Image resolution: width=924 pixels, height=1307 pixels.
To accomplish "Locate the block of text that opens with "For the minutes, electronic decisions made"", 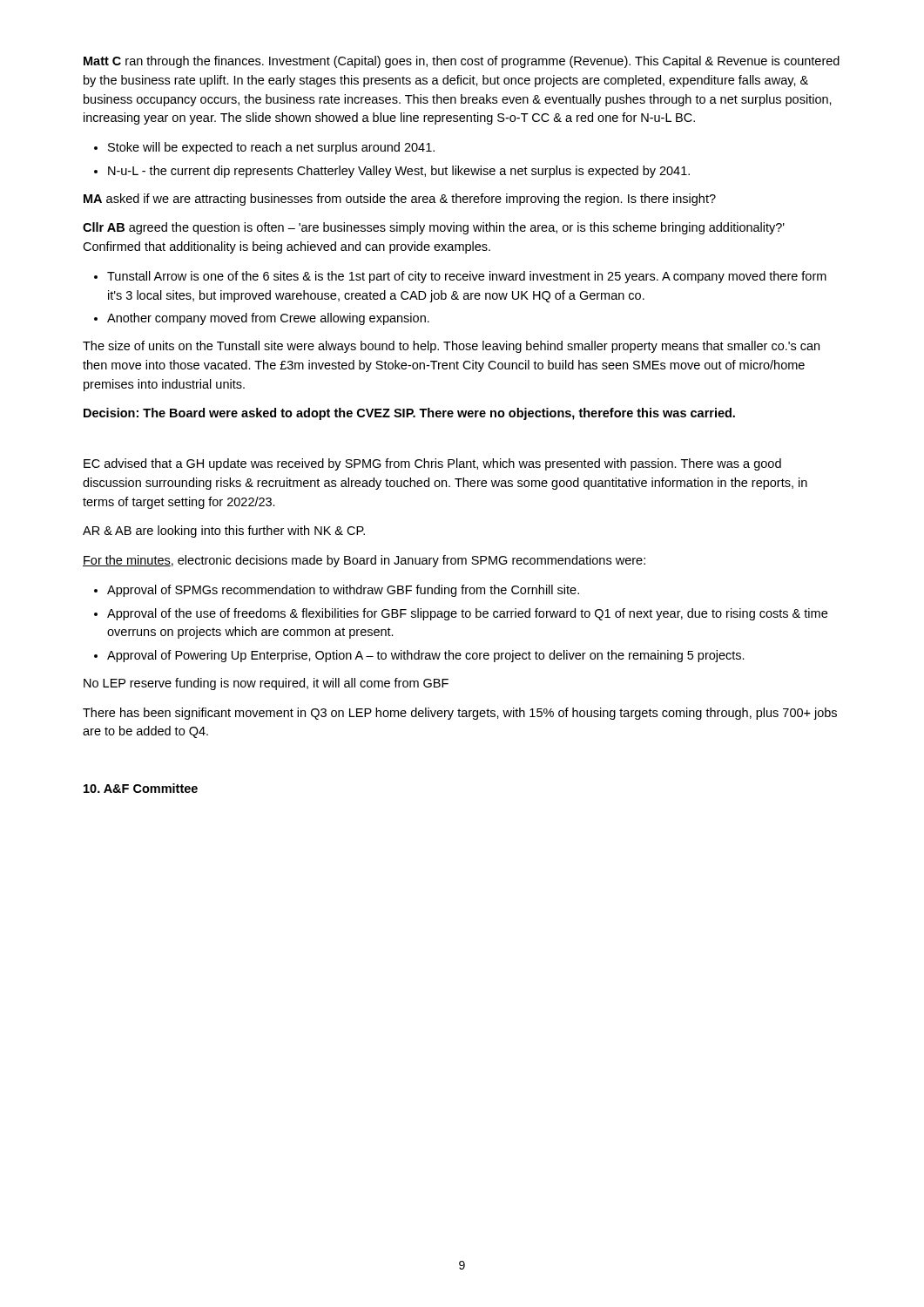I will point(365,560).
